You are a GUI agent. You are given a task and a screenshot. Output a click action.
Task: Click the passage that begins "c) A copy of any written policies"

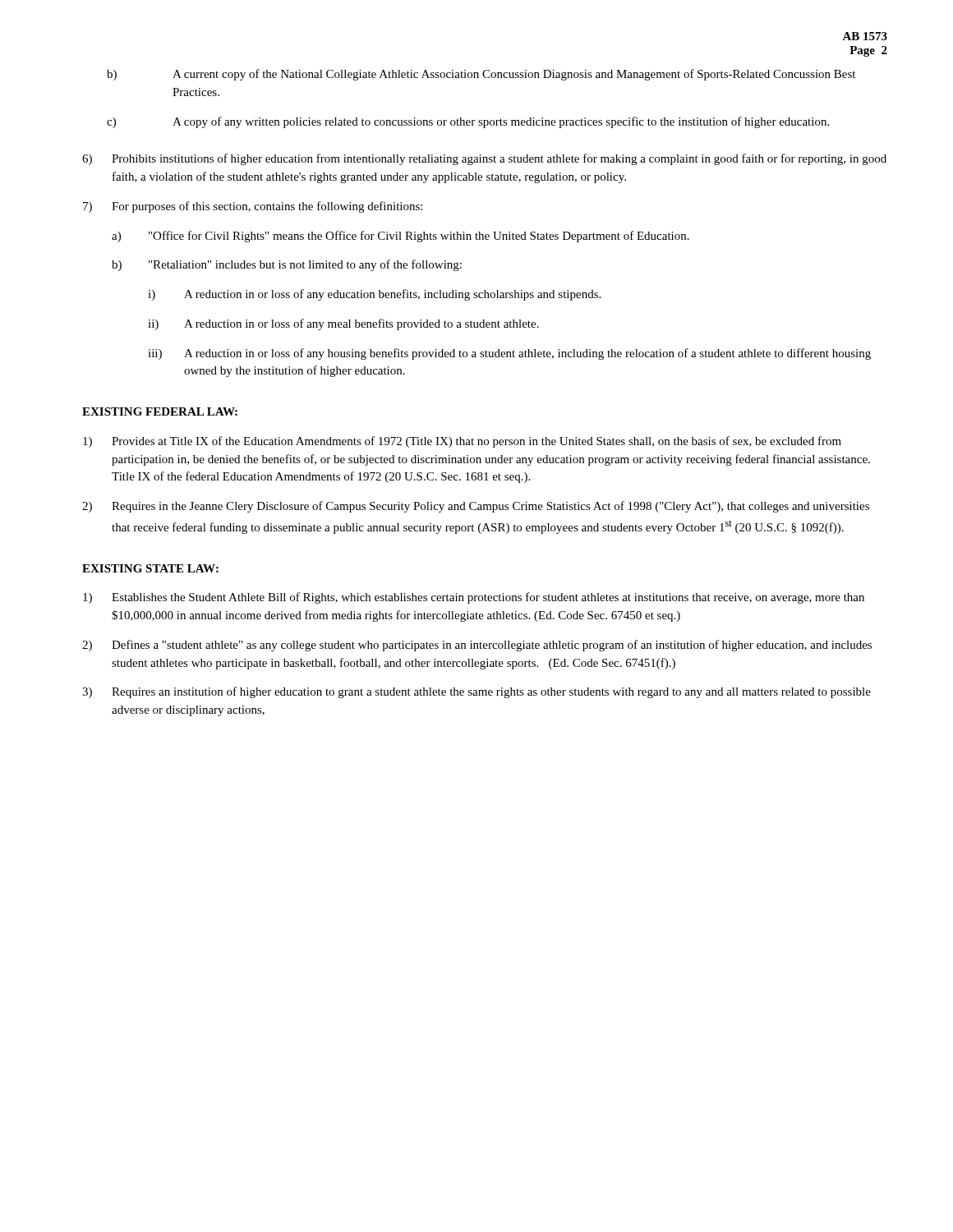click(x=485, y=122)
